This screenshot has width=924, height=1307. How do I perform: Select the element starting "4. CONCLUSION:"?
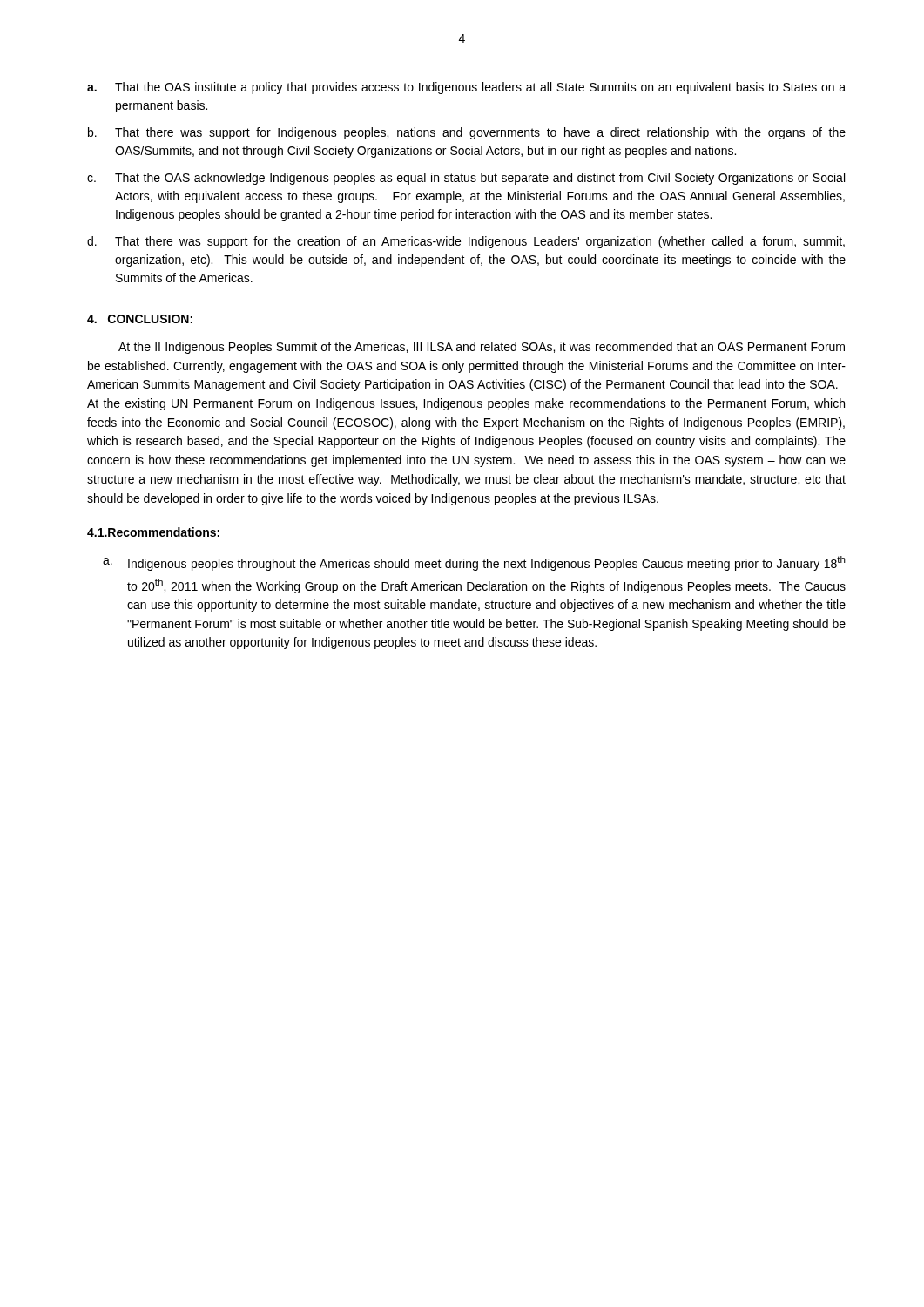pos(140,319)
